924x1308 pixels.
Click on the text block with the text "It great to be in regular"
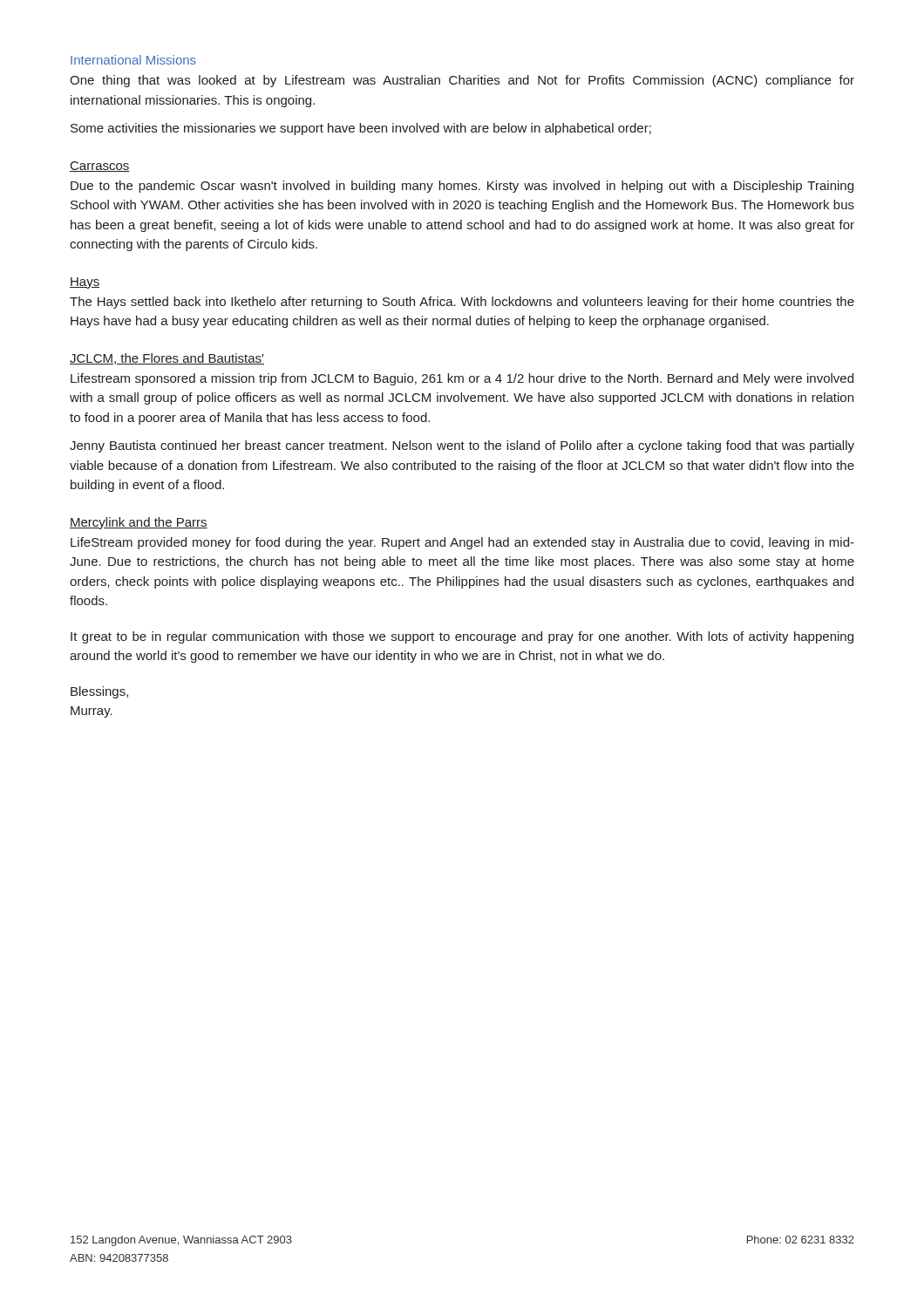[462, 645]
